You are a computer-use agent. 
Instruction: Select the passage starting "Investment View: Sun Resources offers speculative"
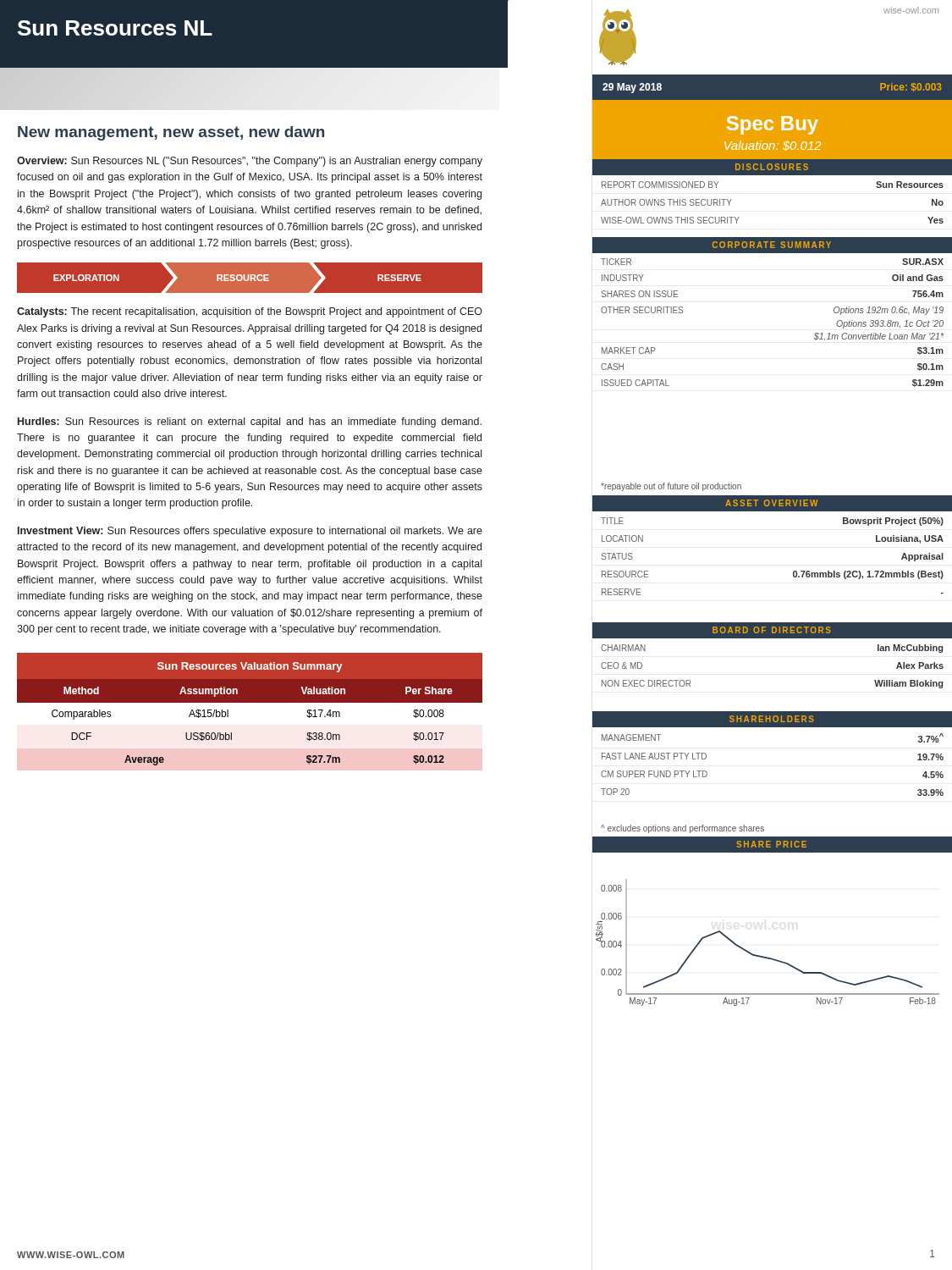pyautogui.click(x=250, y=580)
